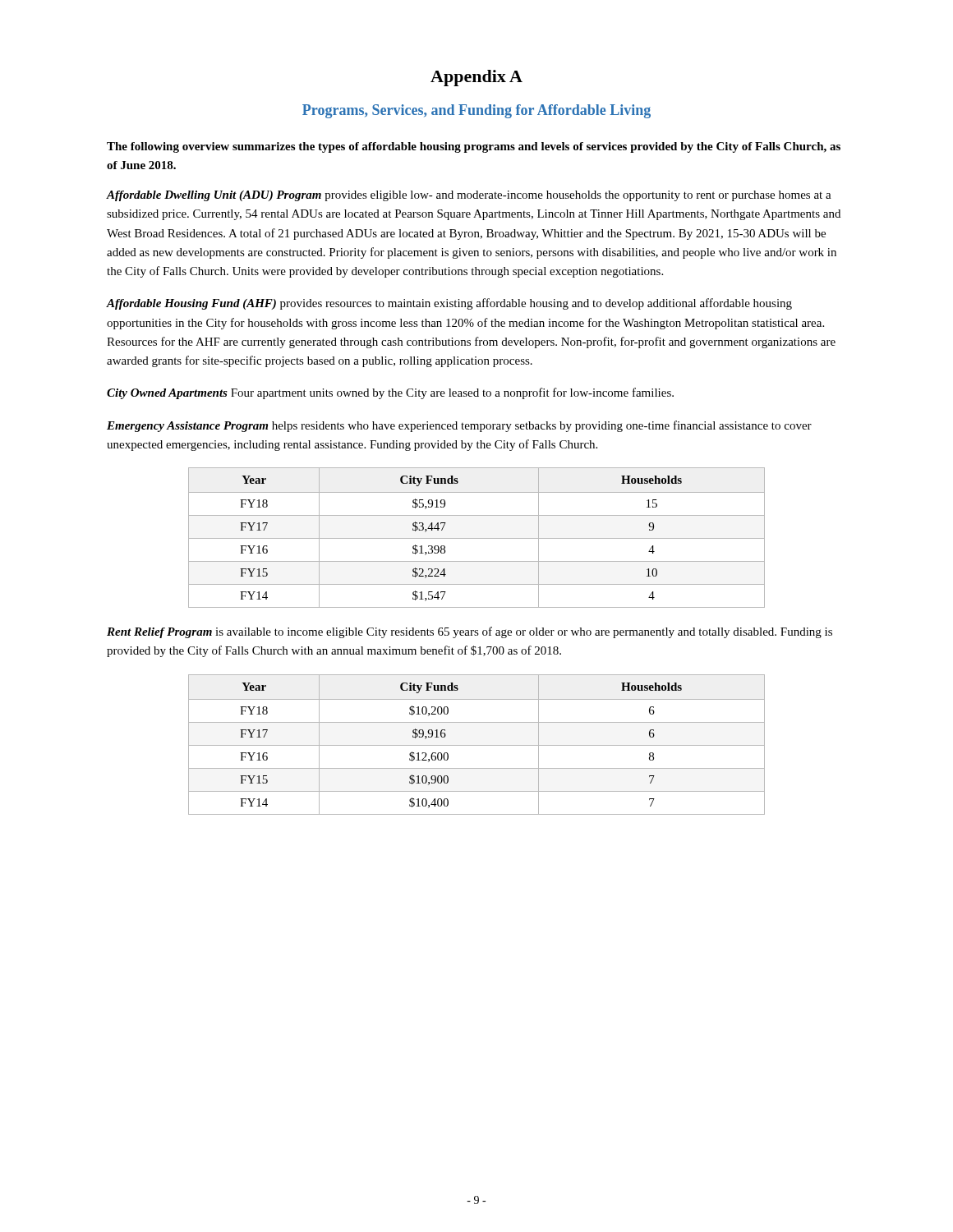Locate the text block with the text "City Owned Apartments Four"
This screenshot has width=953, height=1232.
click(x=391, y=393)
